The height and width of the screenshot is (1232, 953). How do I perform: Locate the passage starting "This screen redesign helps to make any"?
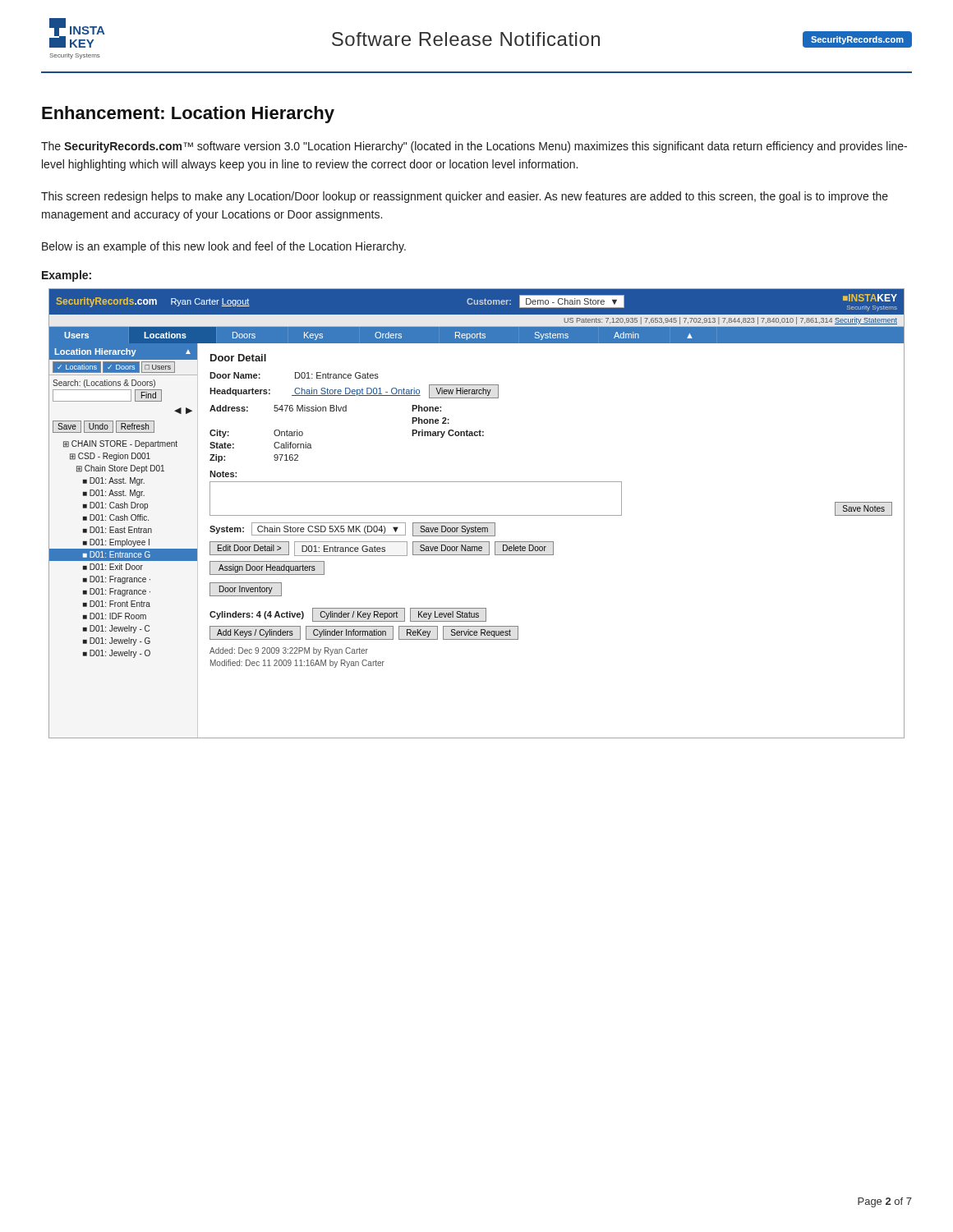tap(465, 205)
